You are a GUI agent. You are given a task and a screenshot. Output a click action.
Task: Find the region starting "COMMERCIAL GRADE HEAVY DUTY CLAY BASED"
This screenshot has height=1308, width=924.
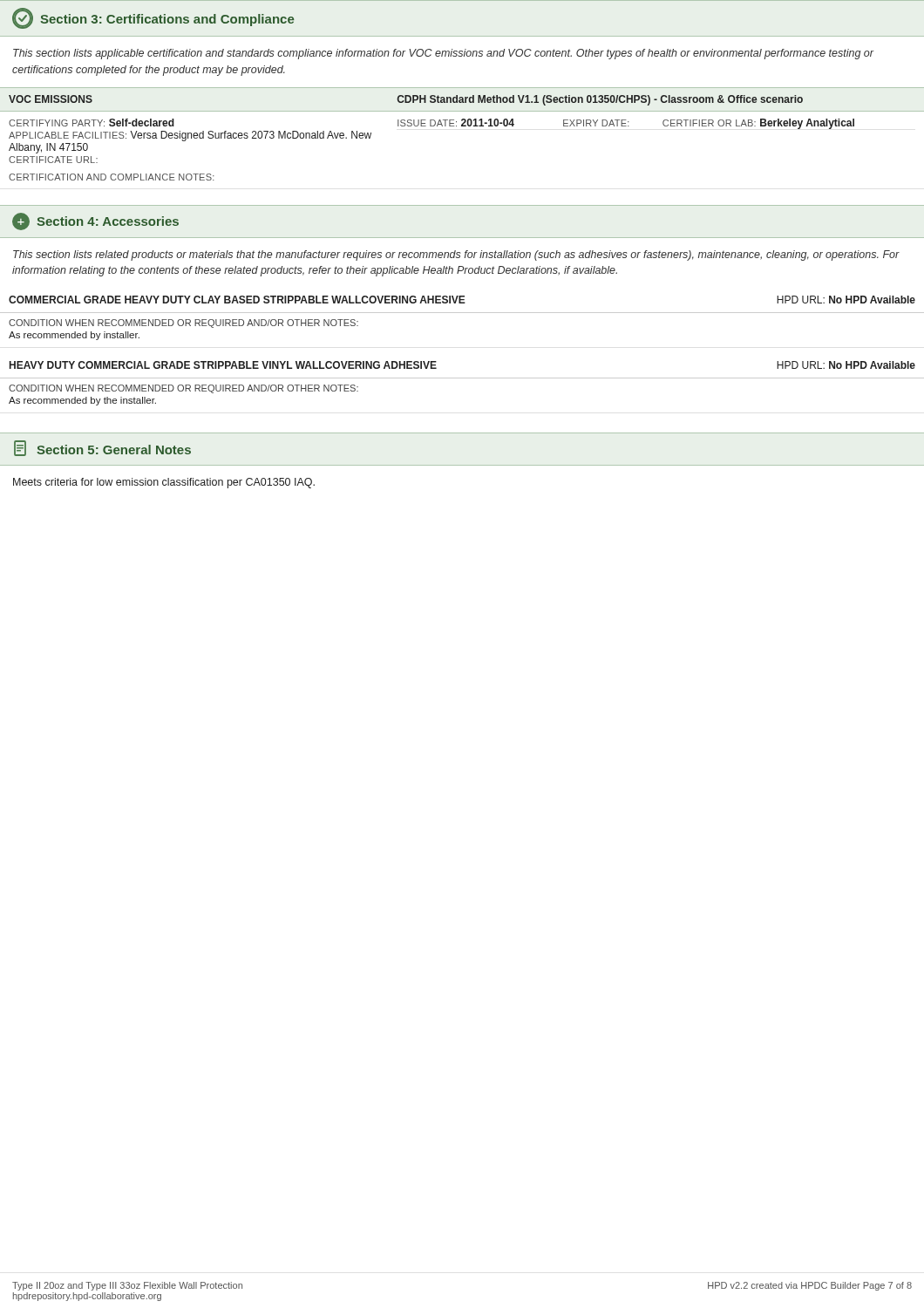coord(462,300)
